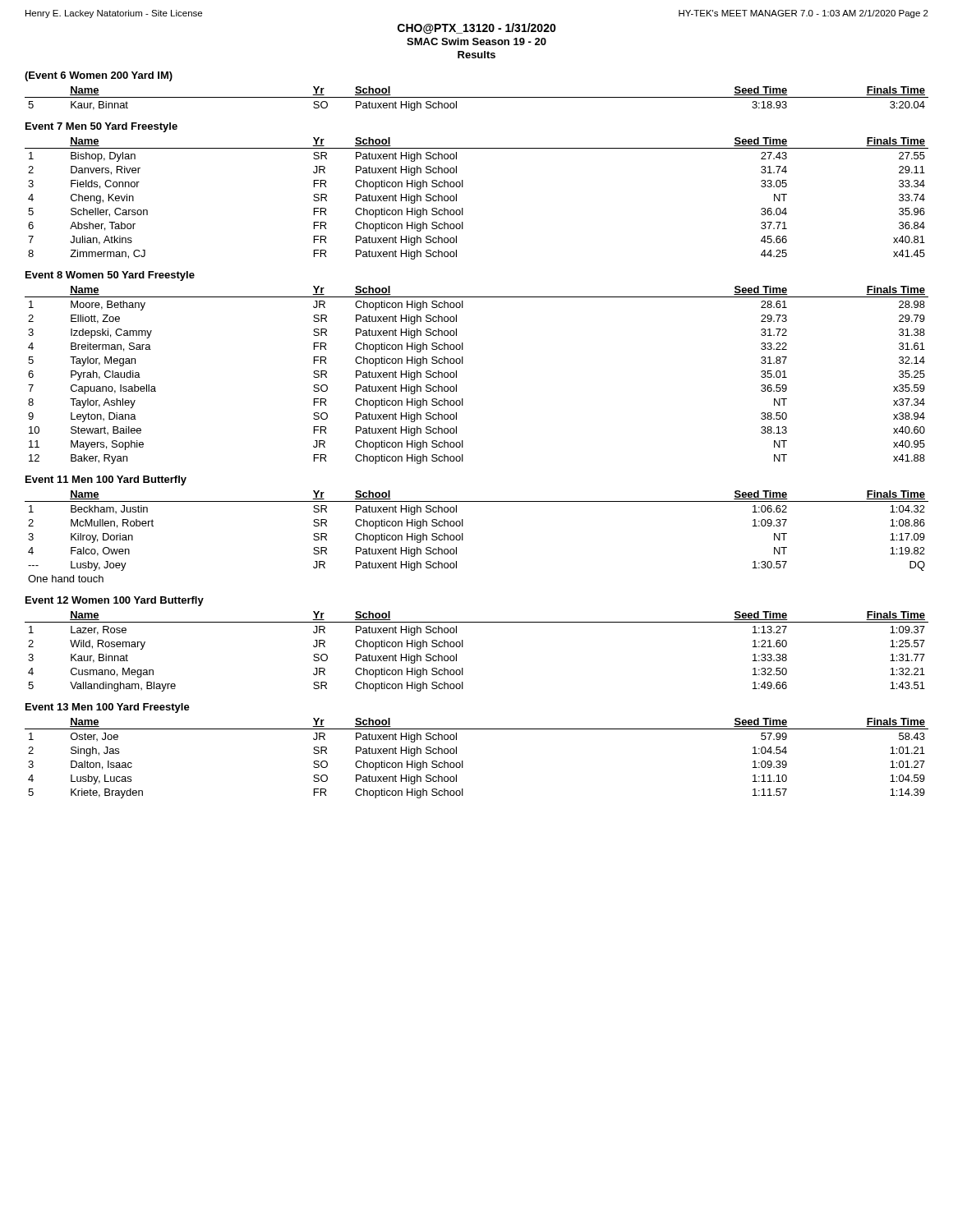
Task: Find the section header that reads "Event 11 Men 100 Yard Butterfly"
Action: pyautogui.click(x=106, y=479)
